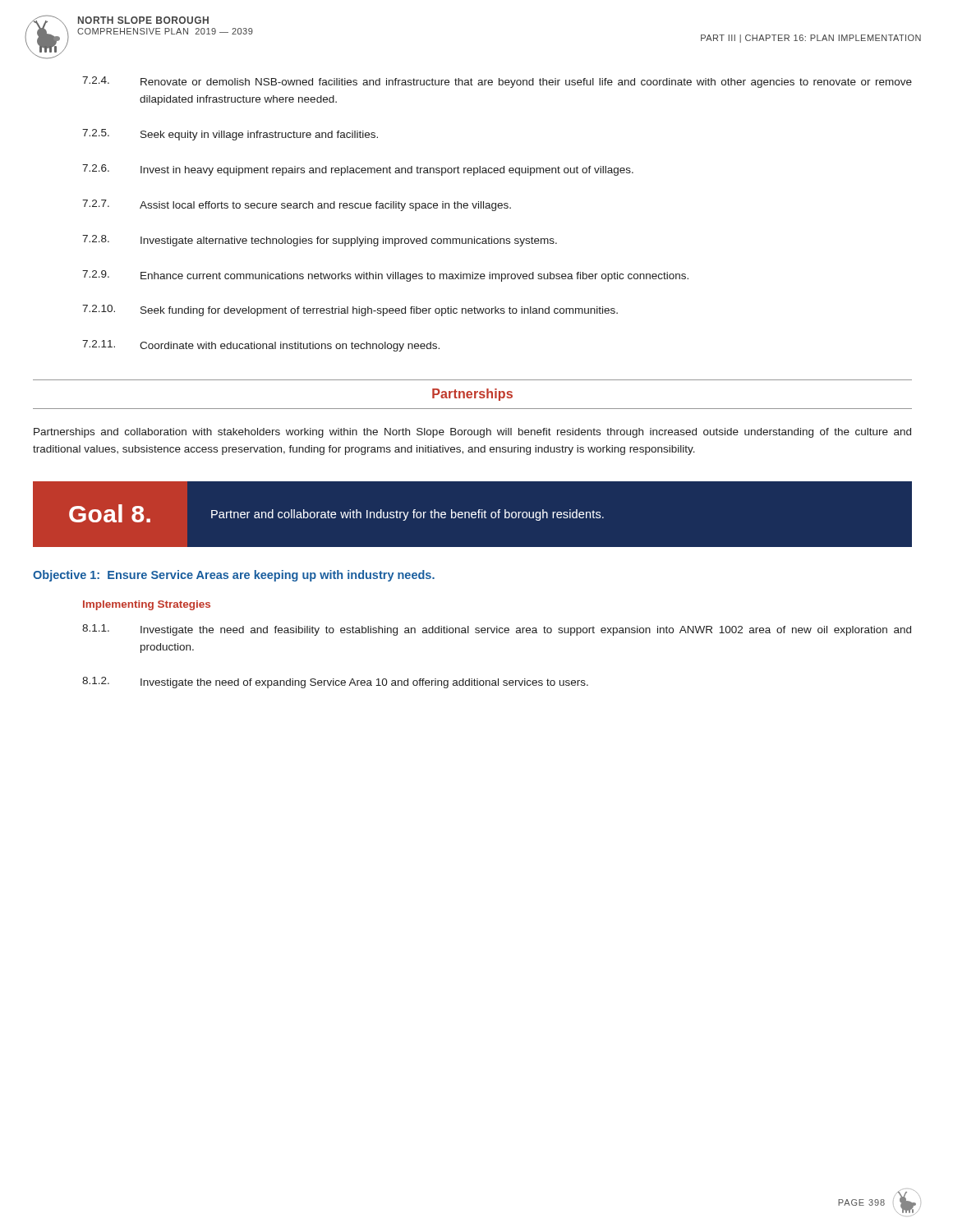Locate the region starting "Partnerships and collaboration with stakeholders working"
This screenshot has width=953, height=1232.
coord(472,440)
